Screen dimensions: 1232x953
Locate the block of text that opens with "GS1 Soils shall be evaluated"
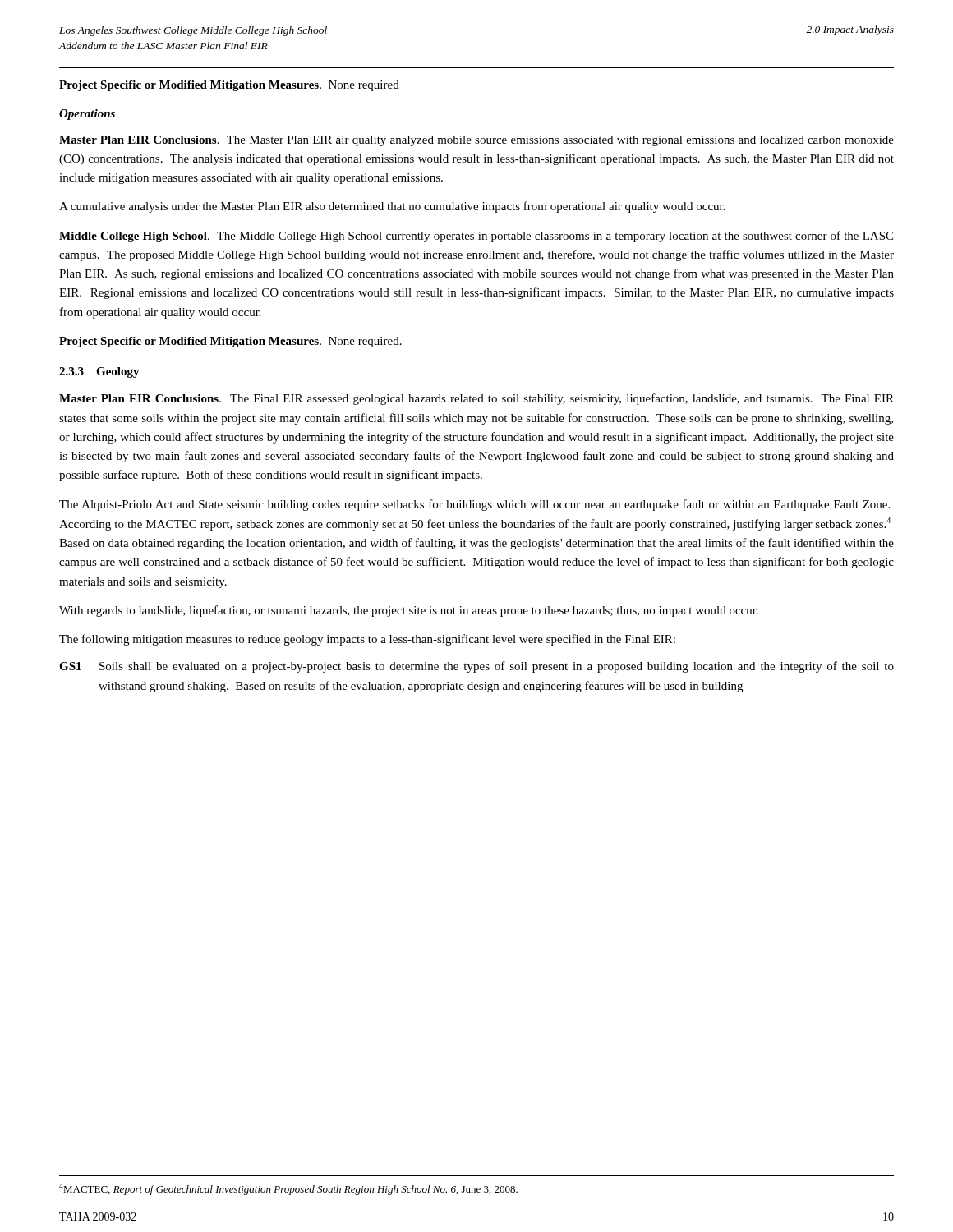(476, 676)
